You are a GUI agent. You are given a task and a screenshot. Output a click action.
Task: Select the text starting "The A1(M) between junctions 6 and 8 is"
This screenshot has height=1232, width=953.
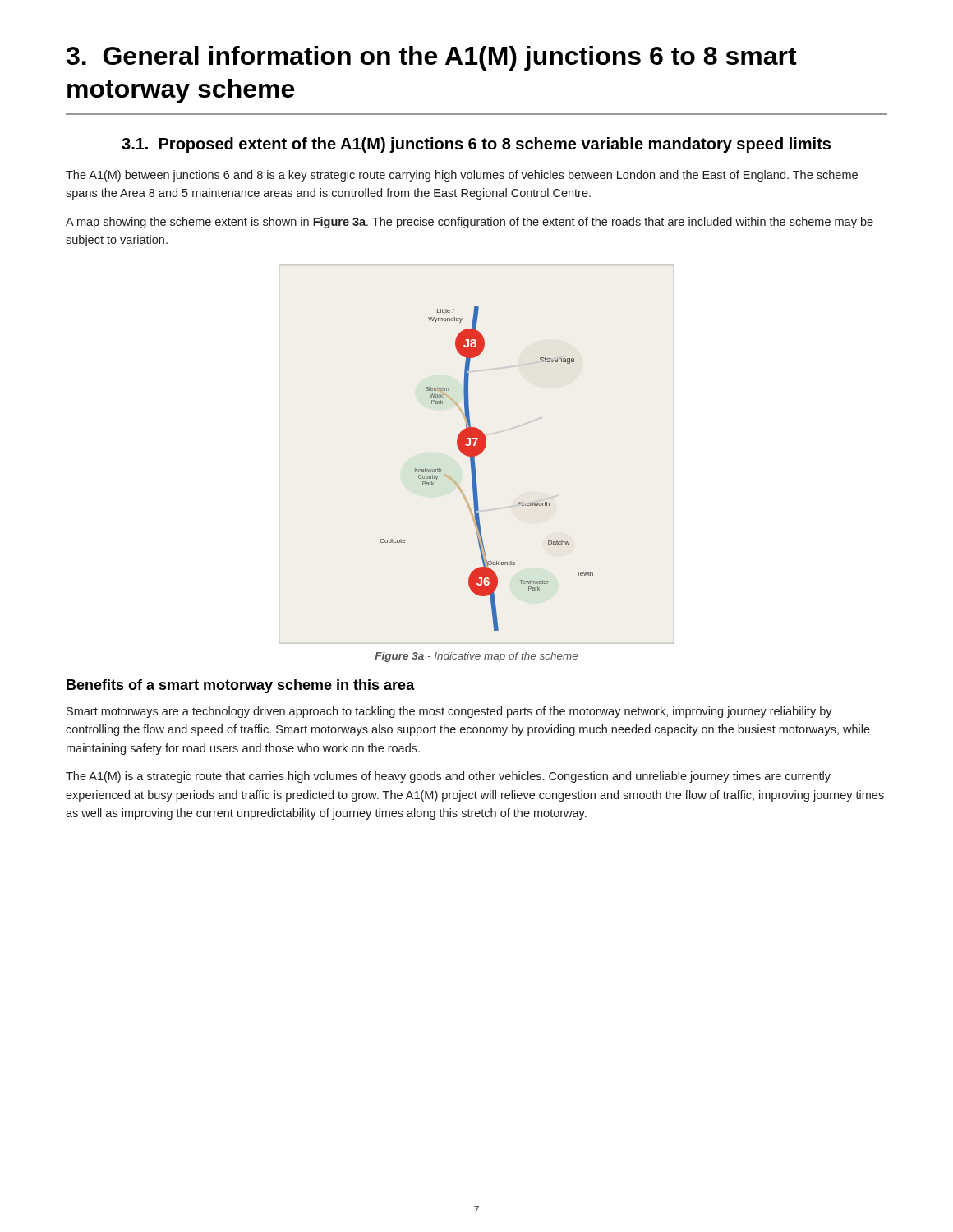pyautogui.click(x=462, y=184)
